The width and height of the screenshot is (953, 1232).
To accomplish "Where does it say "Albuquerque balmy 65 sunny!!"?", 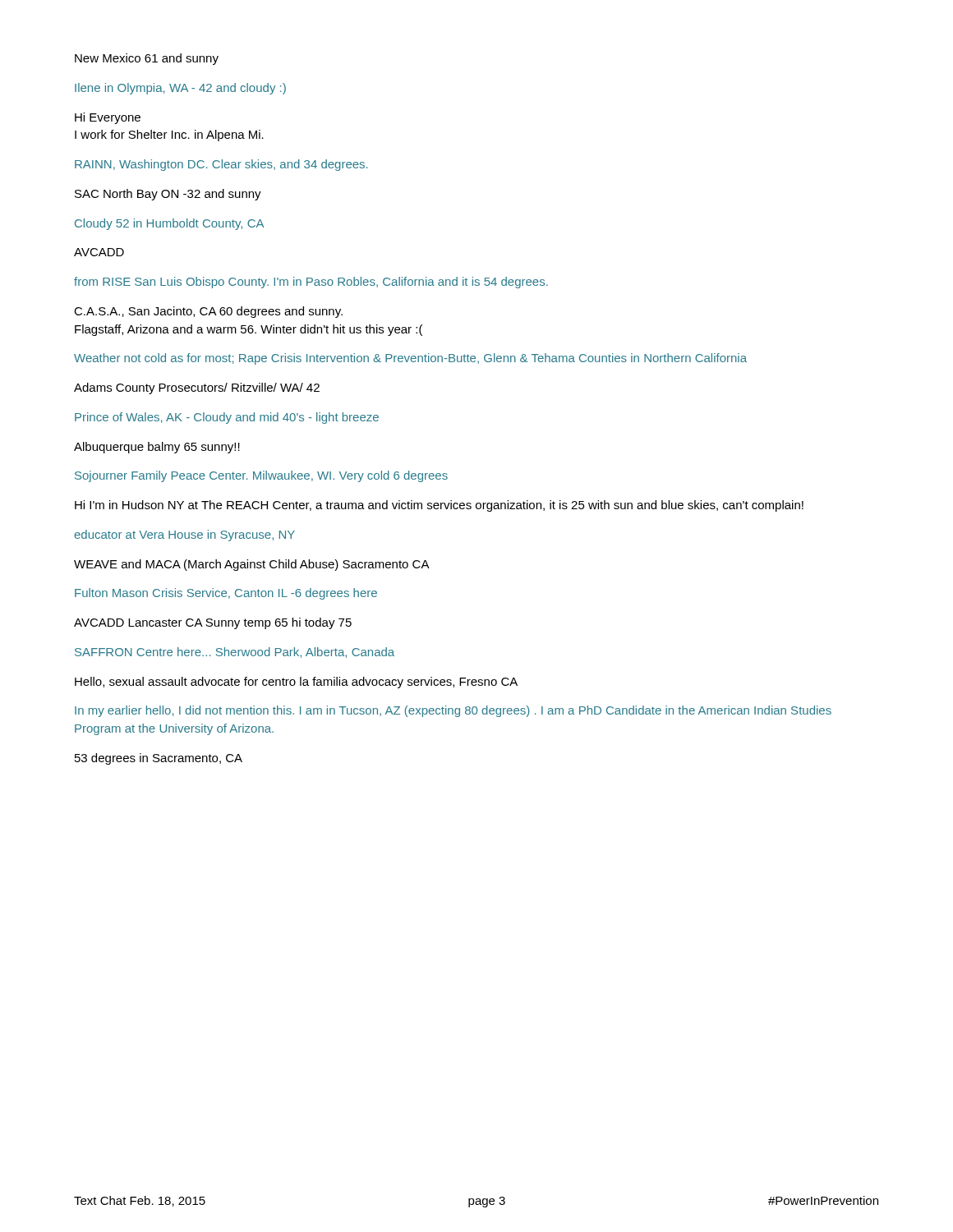I will (157, 446).
